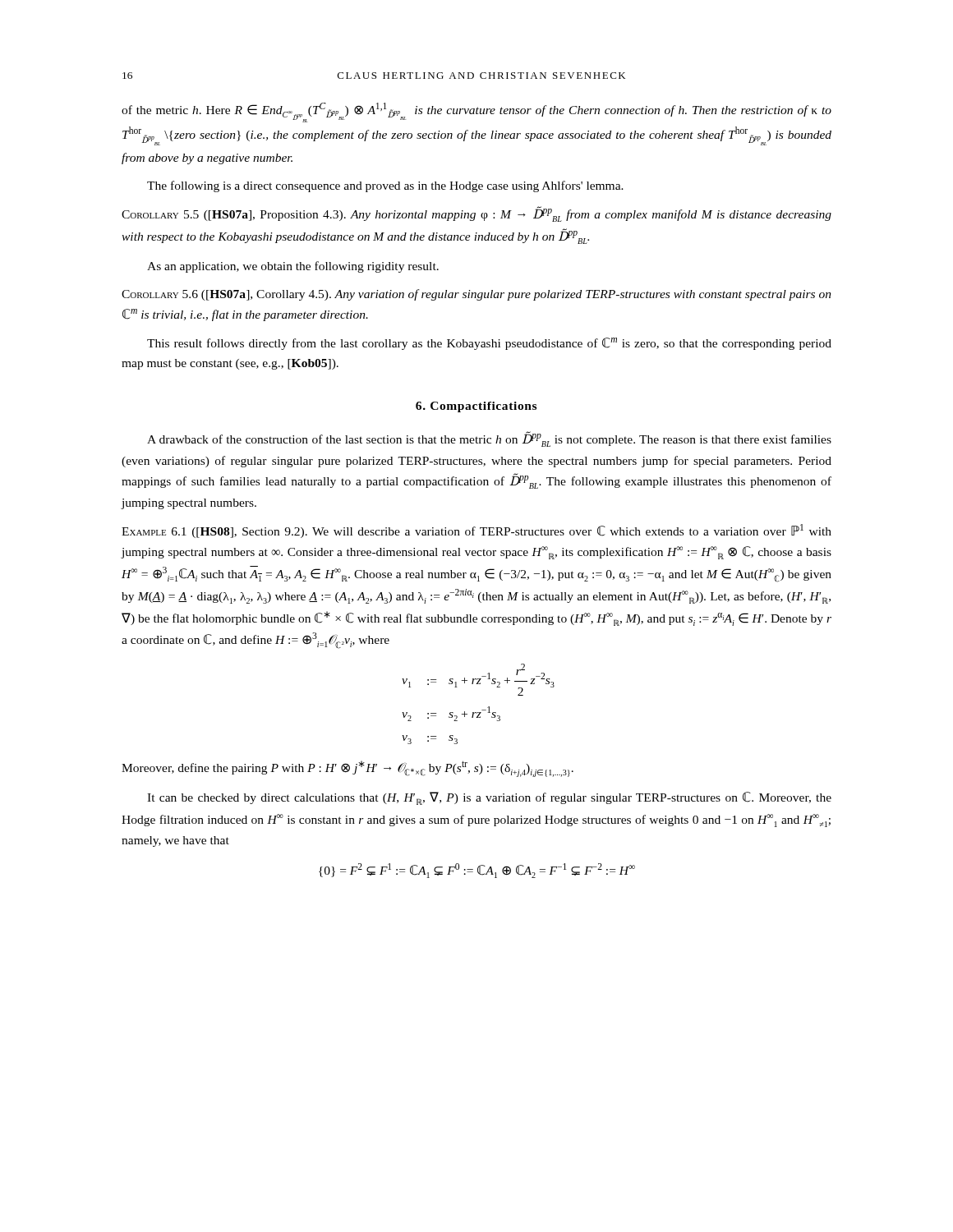
Task: Click the section header
Action: coord(476,405)
